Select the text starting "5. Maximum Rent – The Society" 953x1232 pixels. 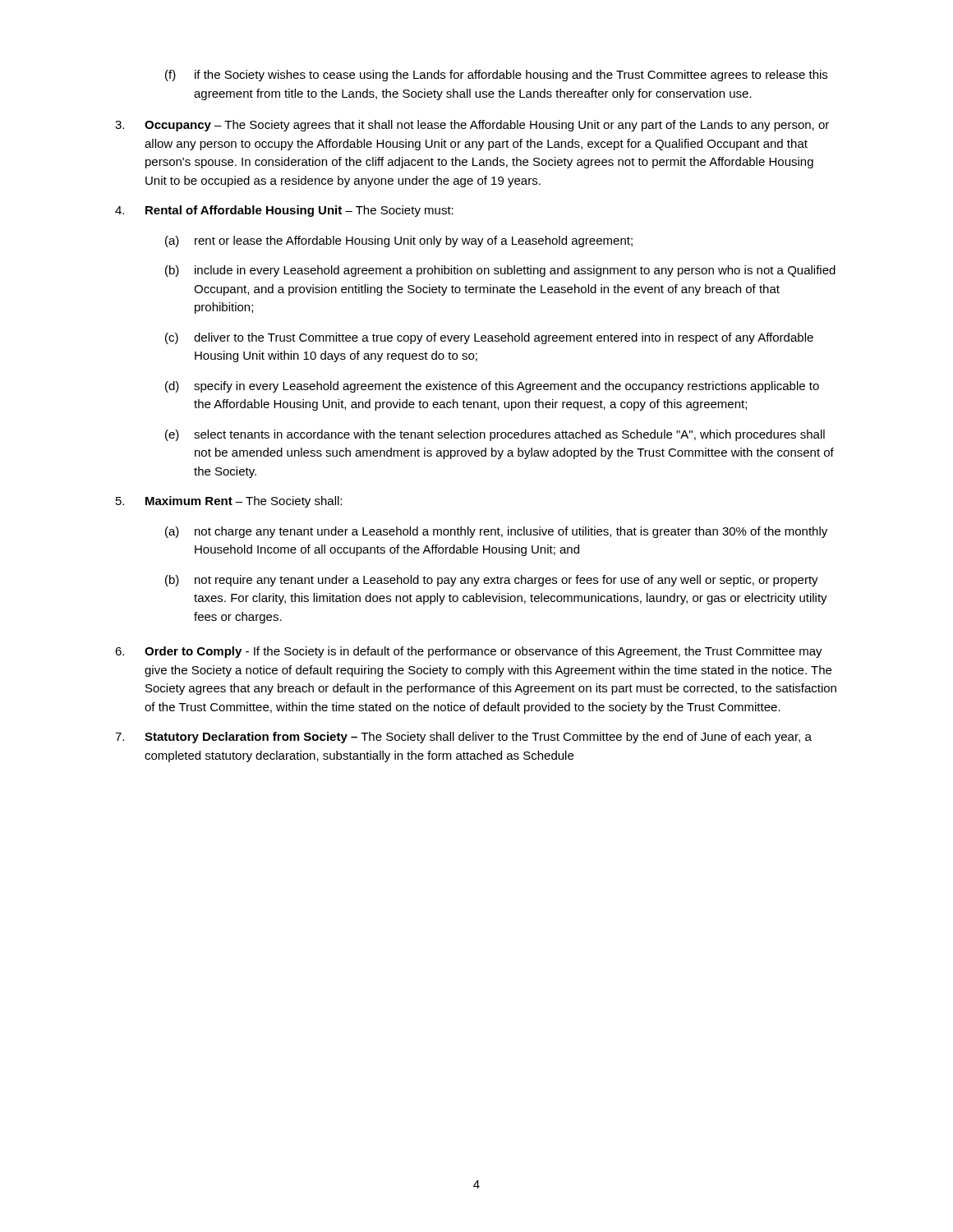[x=229, y=502]
